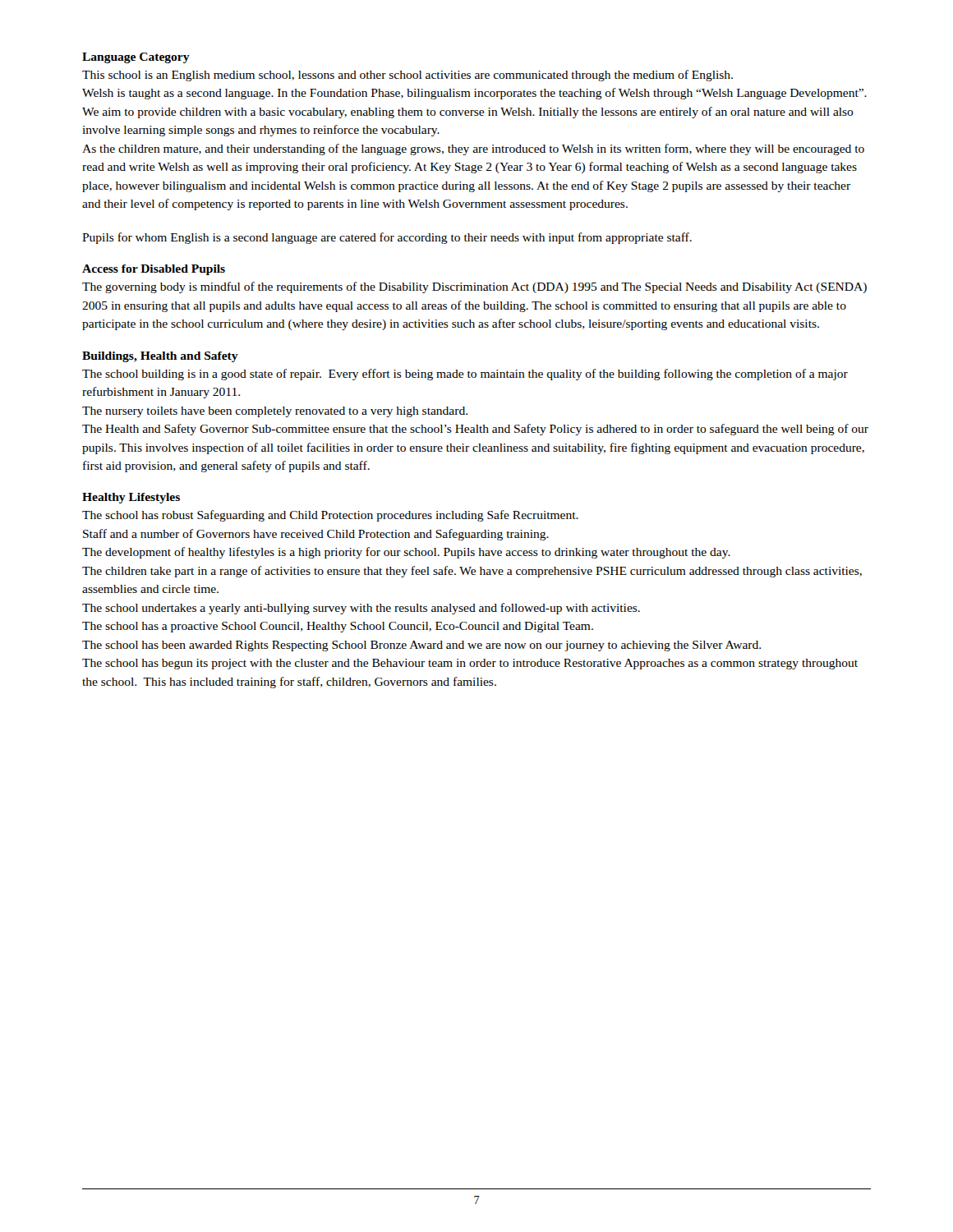
Task: Point to the block starting "The school has robust Safeguarding and Child Protection"
Action: coord(472,598)
